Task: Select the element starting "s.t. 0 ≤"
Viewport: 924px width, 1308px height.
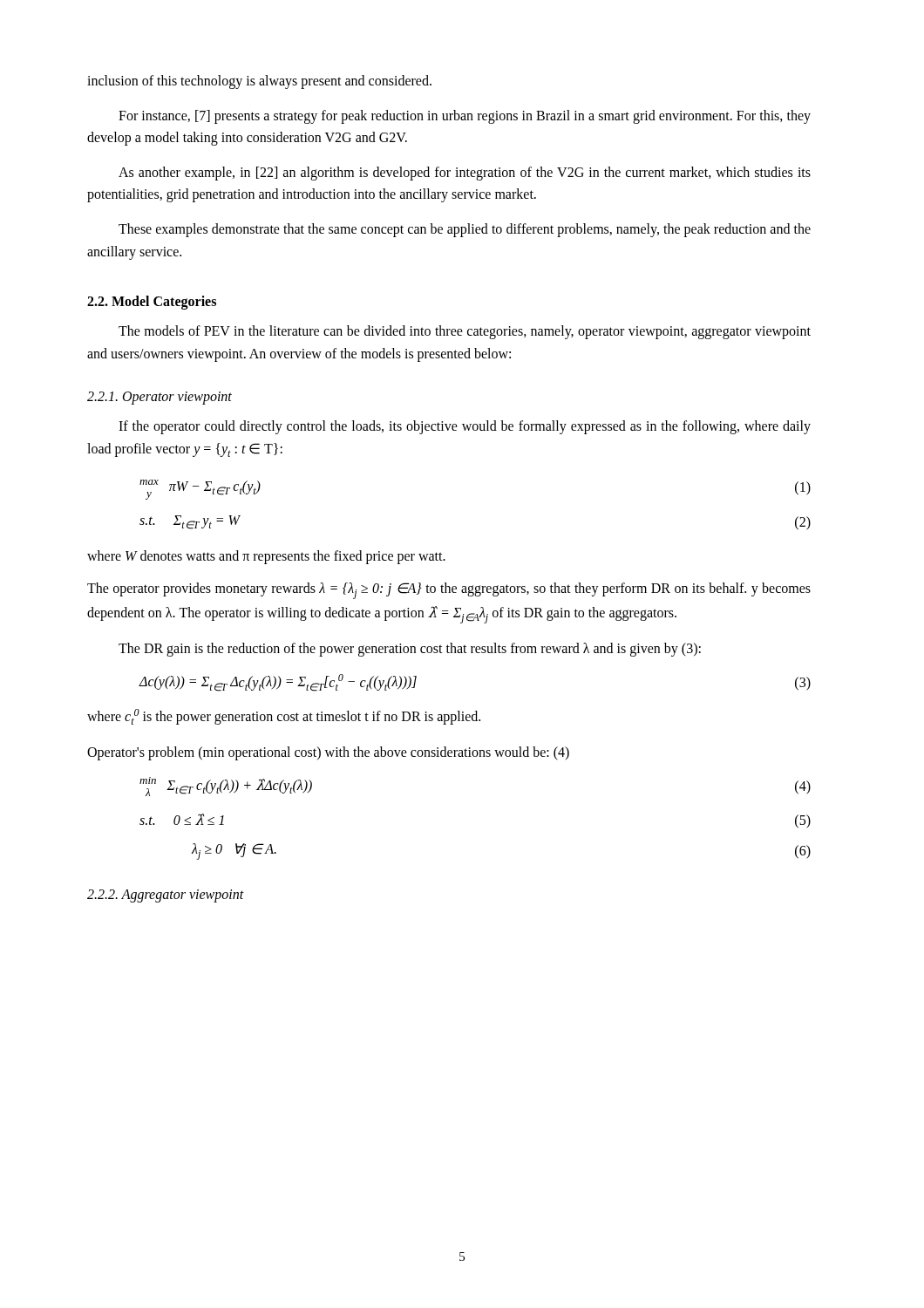Action: [x=199, y=821]
